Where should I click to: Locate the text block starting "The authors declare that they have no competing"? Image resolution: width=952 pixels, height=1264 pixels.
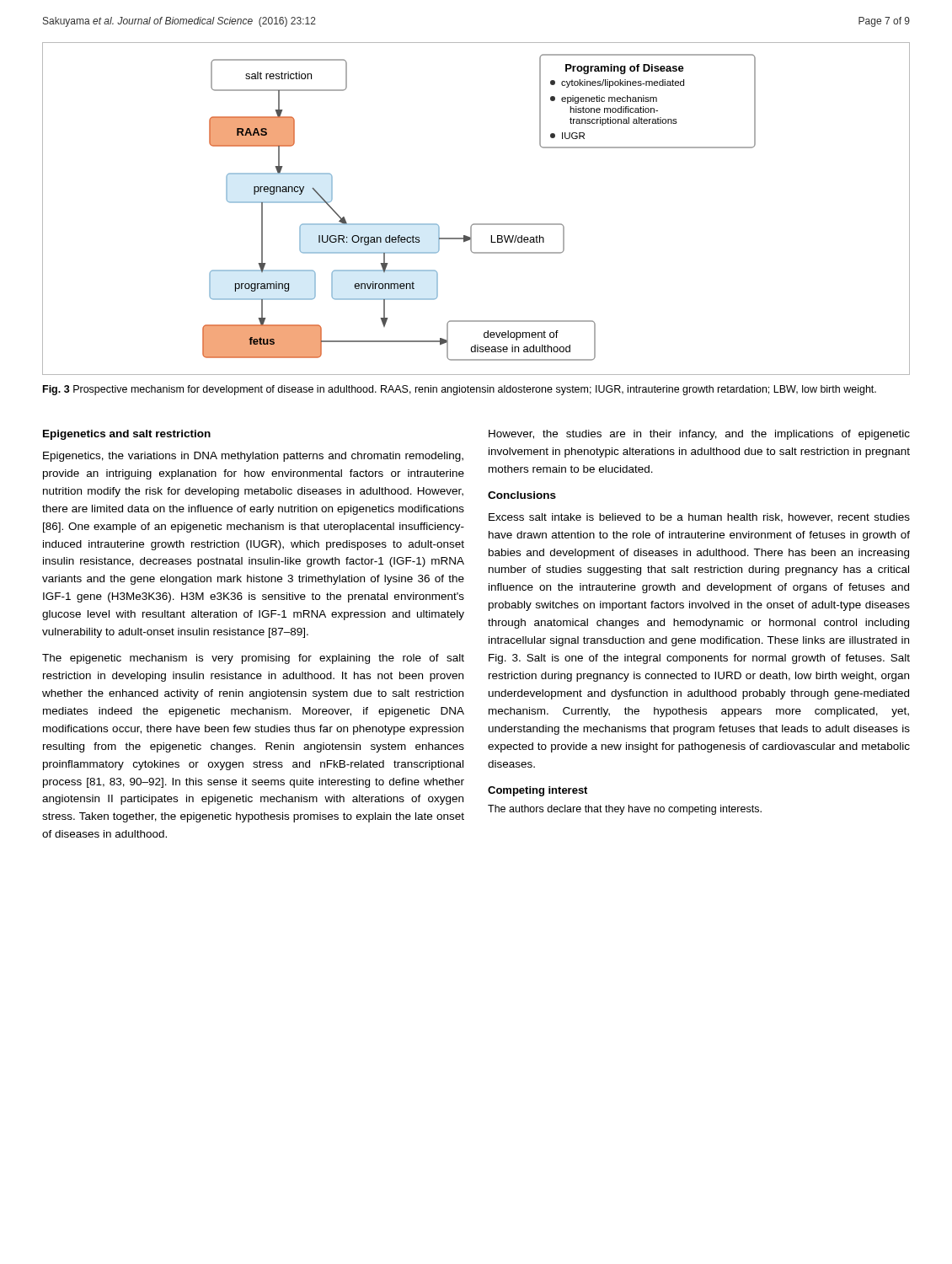tap(625, 809)
